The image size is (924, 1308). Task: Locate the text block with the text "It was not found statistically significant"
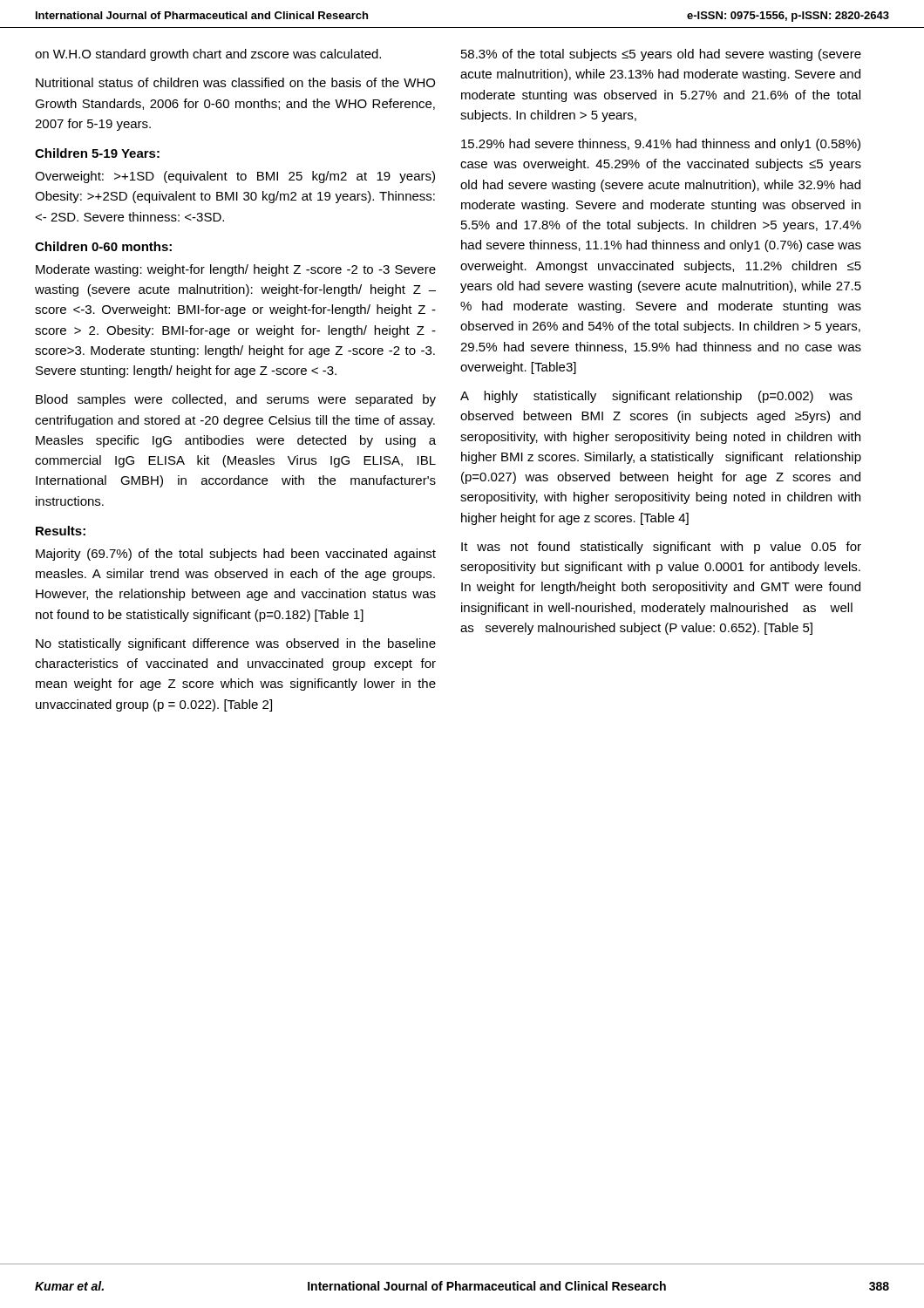(x=661, y=587)
